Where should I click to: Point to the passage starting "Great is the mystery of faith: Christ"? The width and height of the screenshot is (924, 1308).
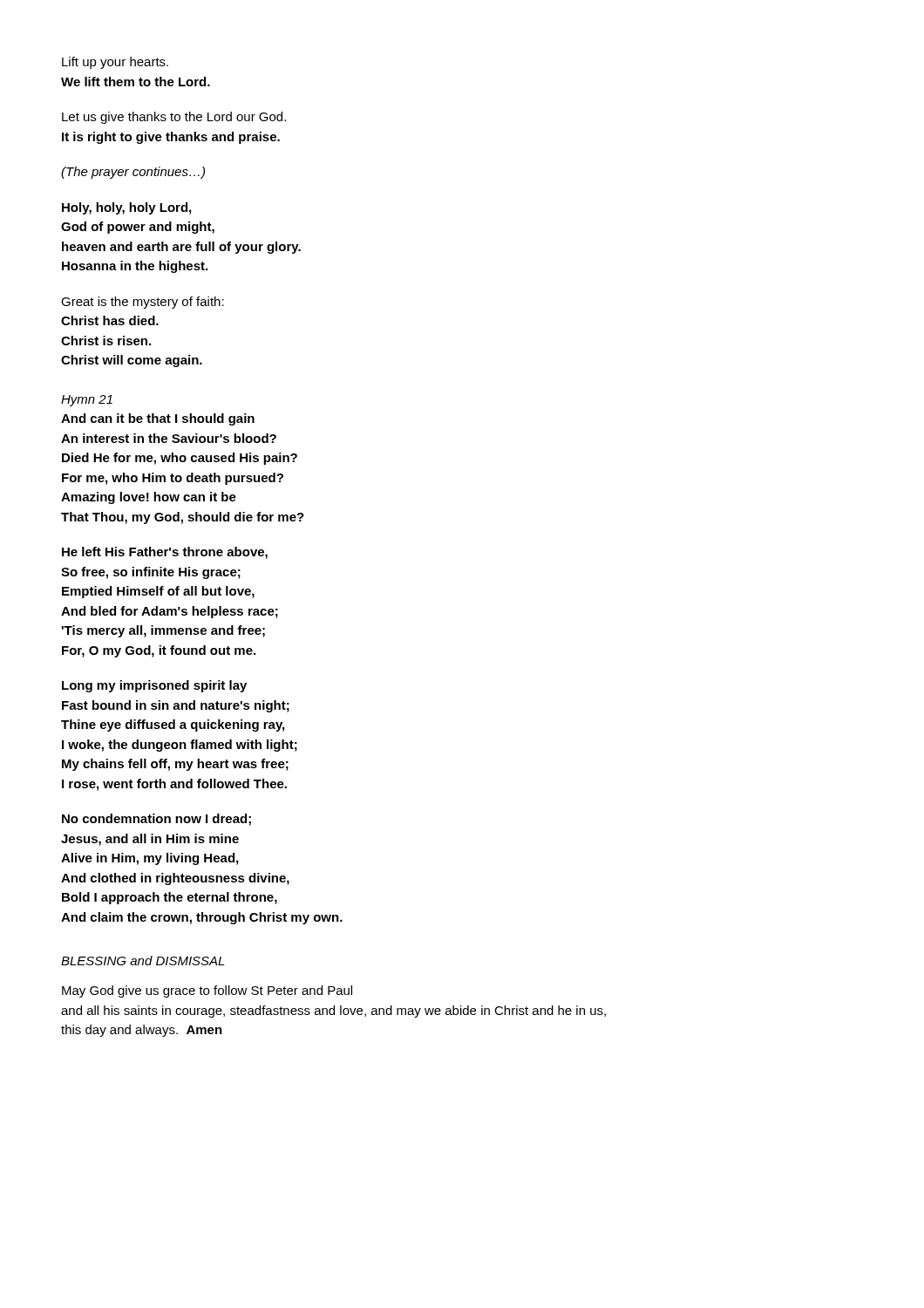click(143, 303)
